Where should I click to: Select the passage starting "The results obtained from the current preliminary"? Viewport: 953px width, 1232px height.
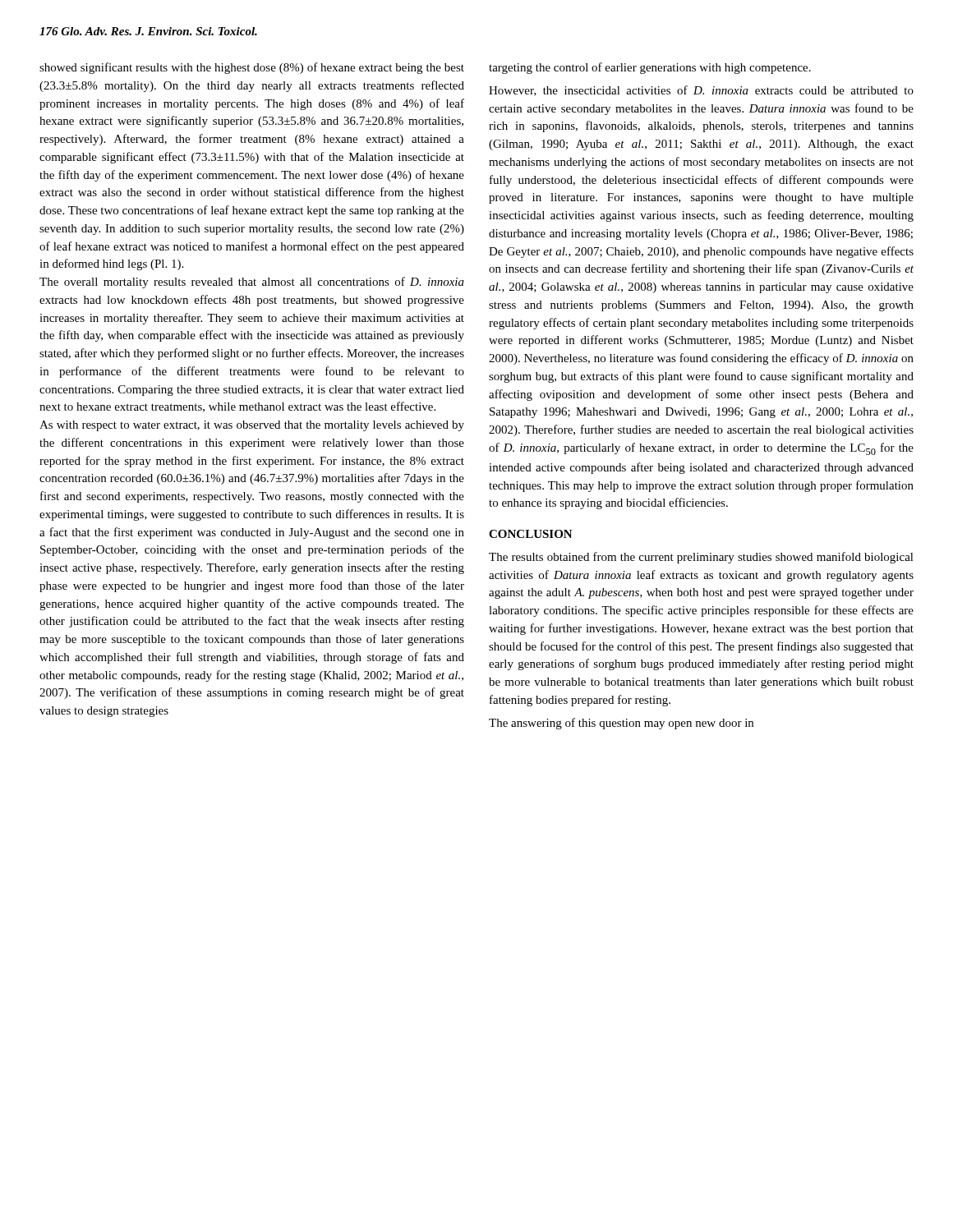[x=701, y=640]
